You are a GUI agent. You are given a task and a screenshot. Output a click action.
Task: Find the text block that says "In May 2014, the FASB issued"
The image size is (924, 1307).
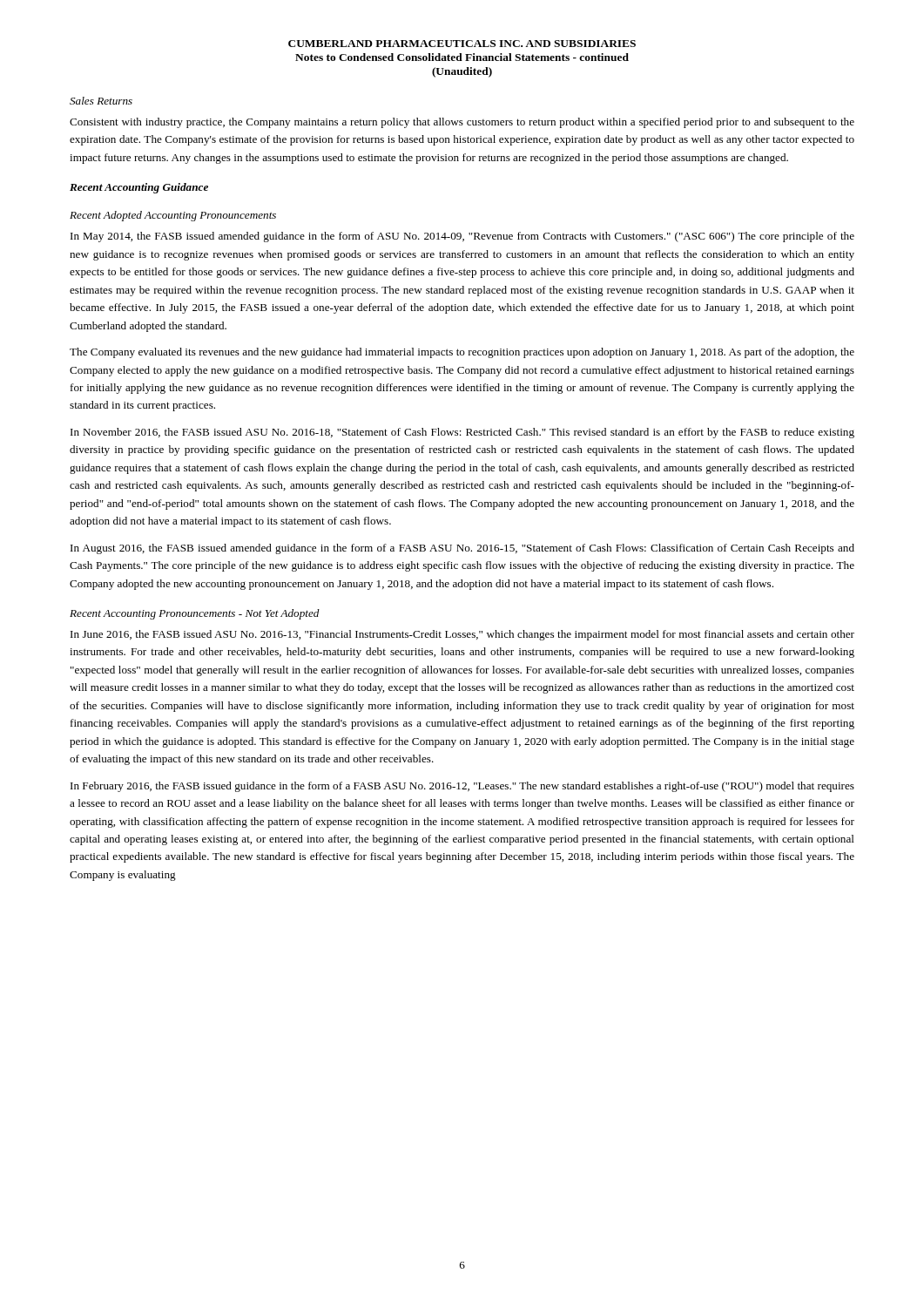[x=462, y=281]
